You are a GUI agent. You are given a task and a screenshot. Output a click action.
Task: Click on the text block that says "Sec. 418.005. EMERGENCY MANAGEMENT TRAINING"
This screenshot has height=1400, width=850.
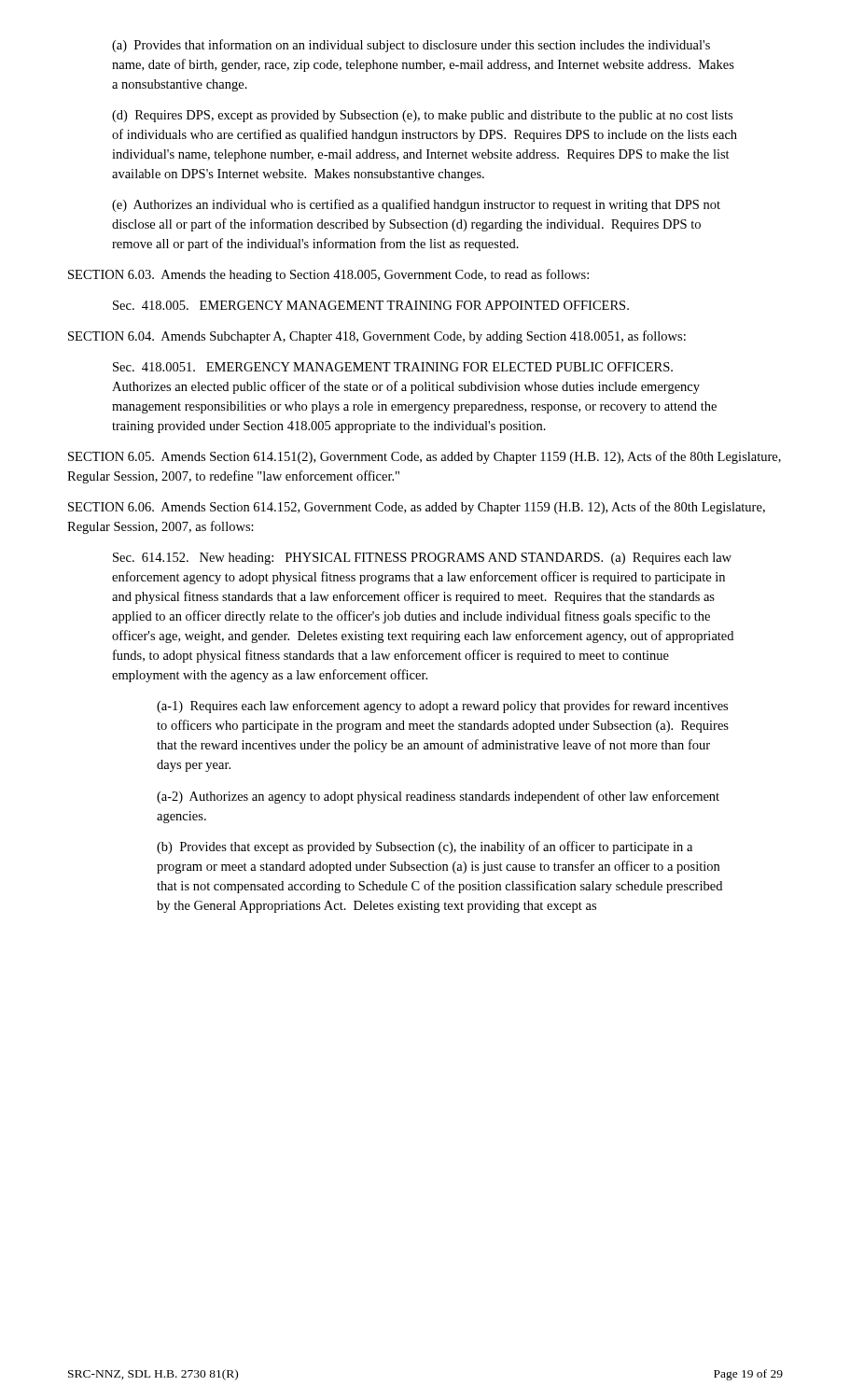click(x=371, y=305)
